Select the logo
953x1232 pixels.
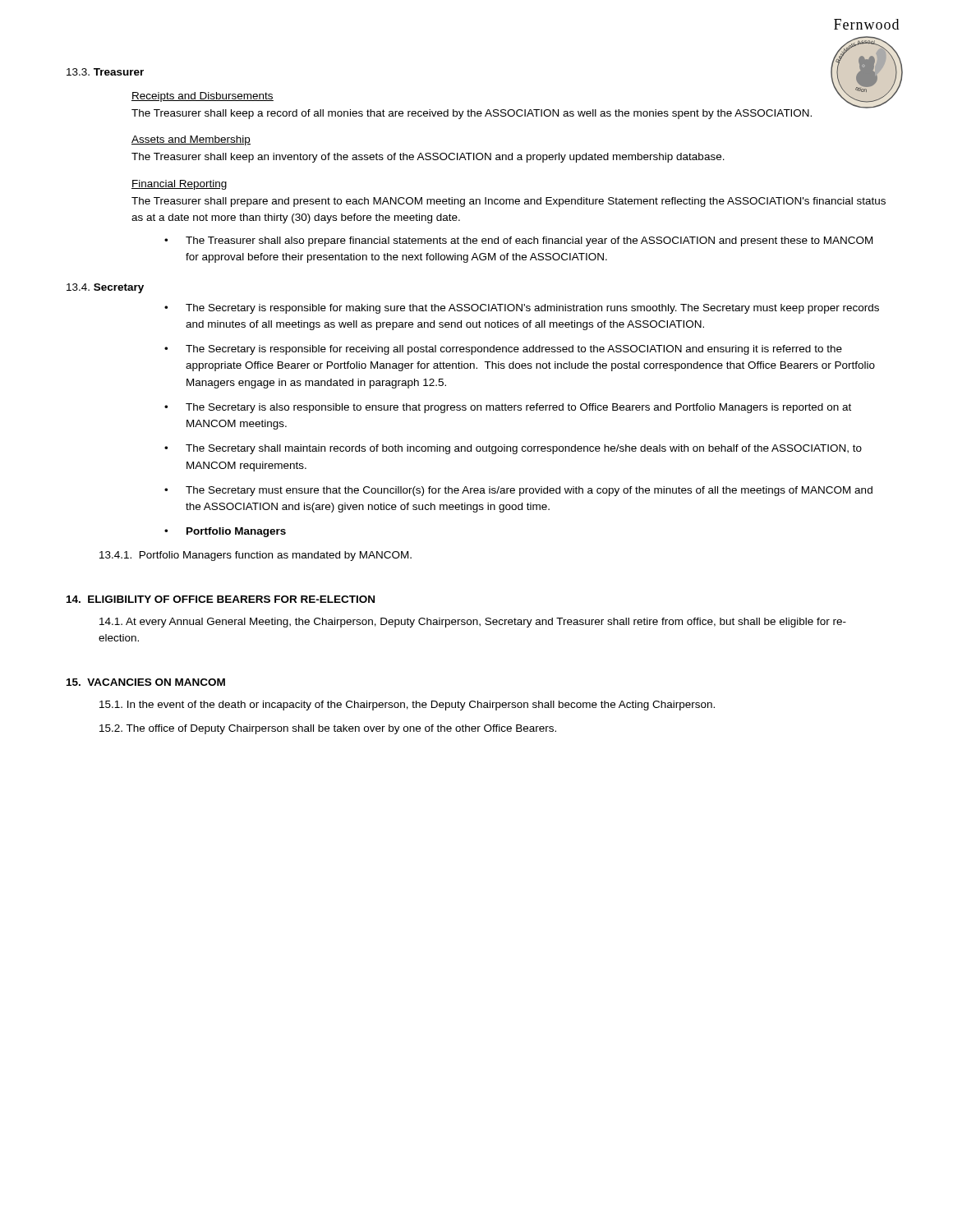pyautogui.click(x=867, y=64)
